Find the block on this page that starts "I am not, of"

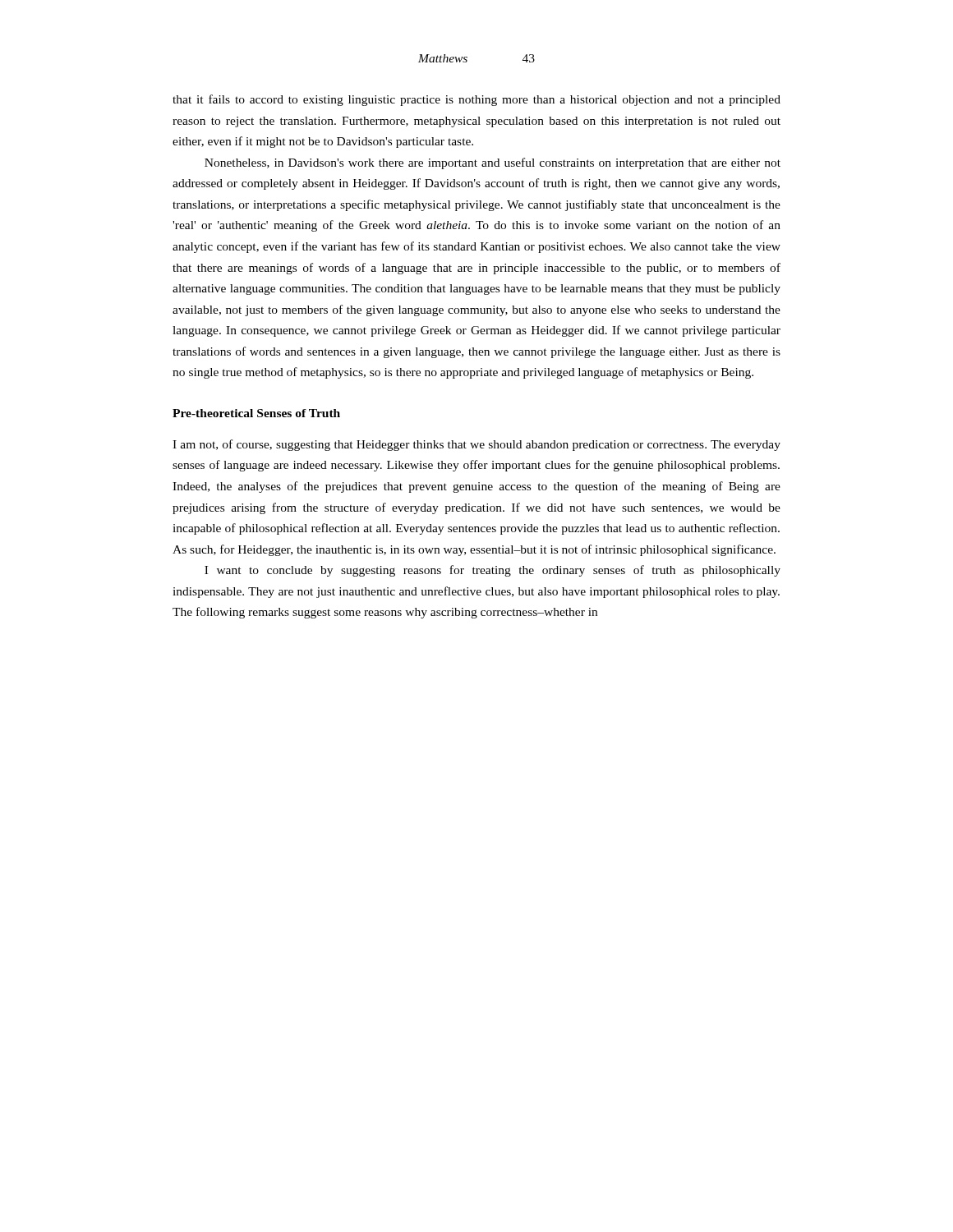pyautogui.click(x=476, y=528)
